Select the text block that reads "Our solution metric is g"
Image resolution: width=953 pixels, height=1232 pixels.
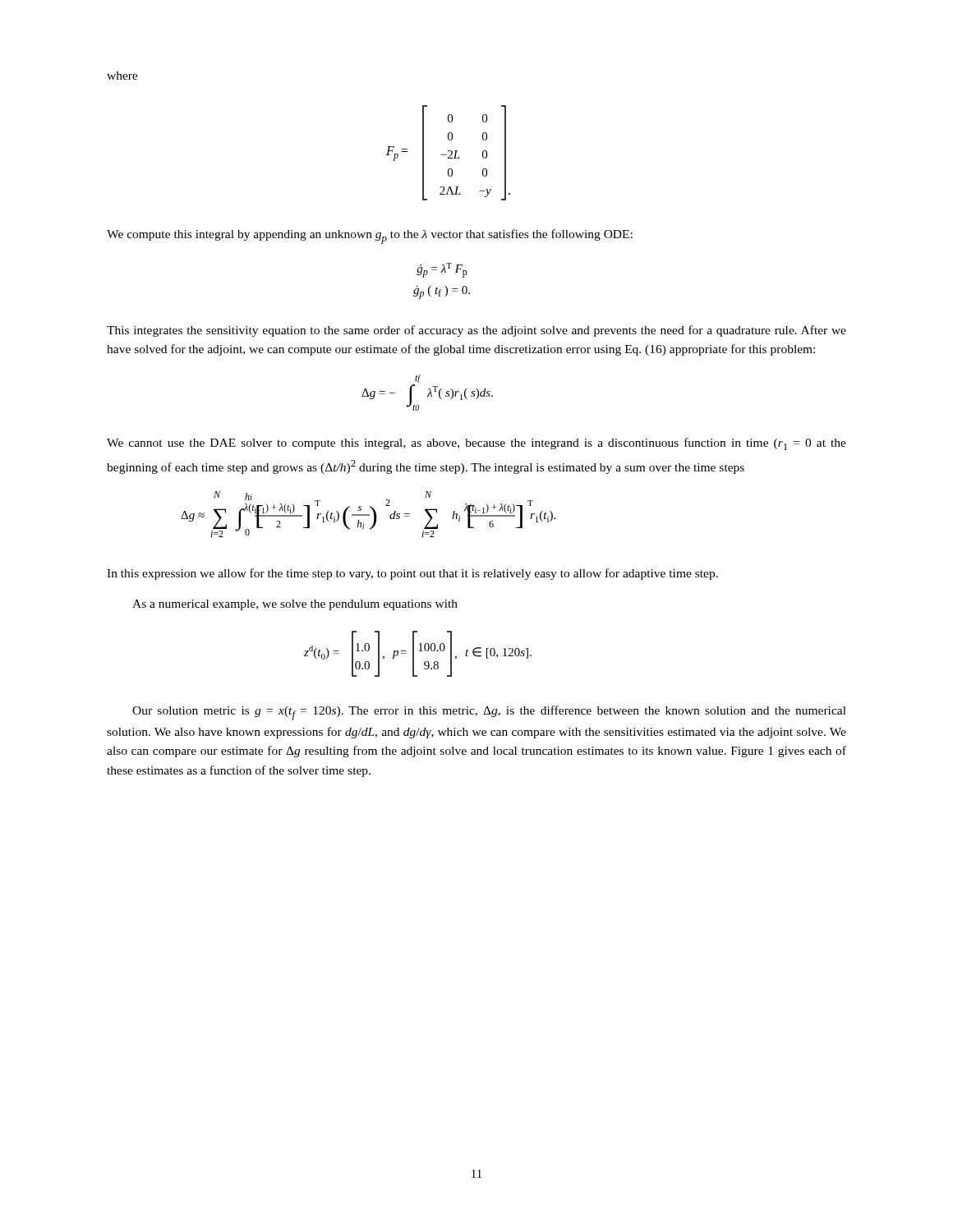476,740
